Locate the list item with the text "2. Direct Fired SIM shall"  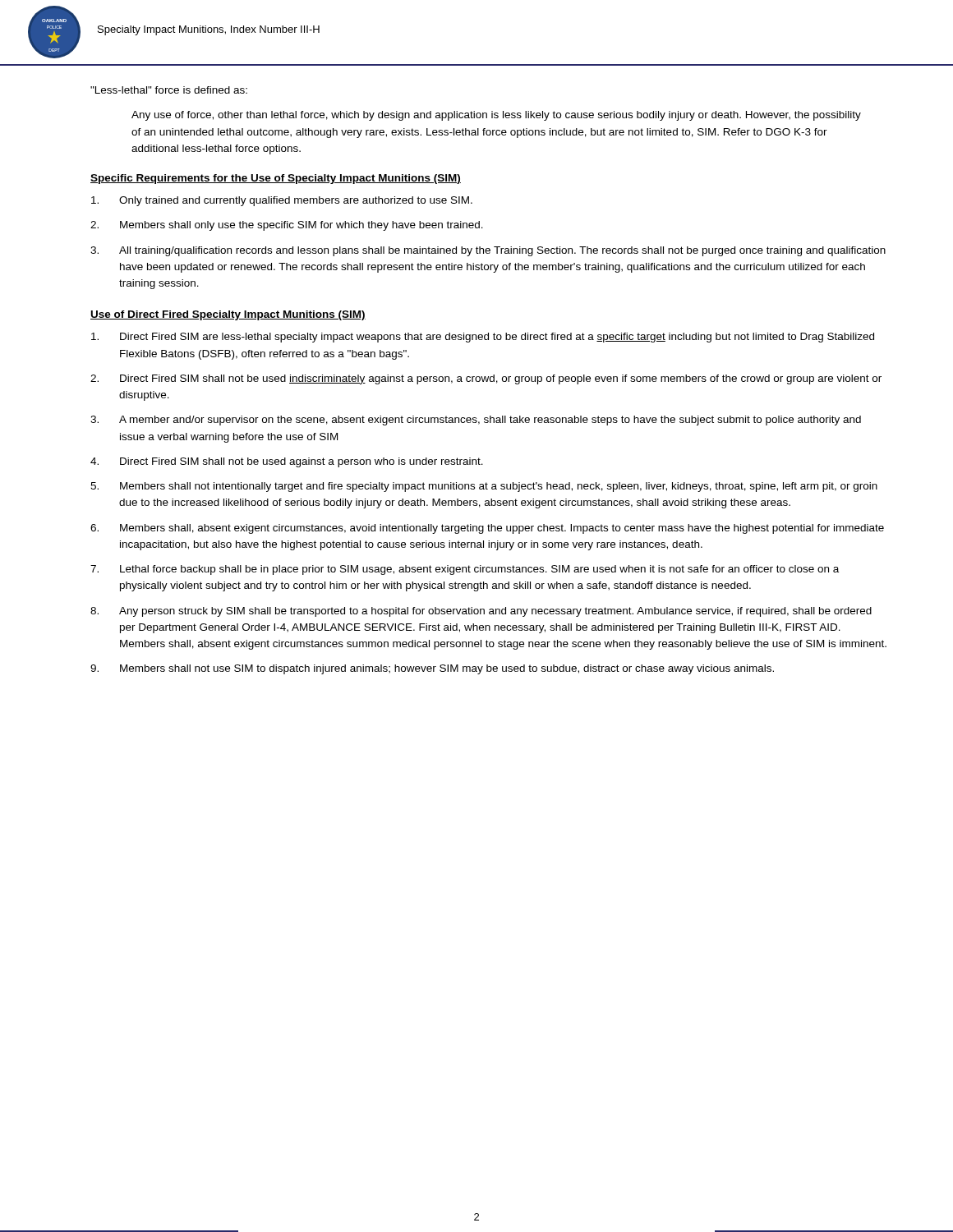[489, 387]
